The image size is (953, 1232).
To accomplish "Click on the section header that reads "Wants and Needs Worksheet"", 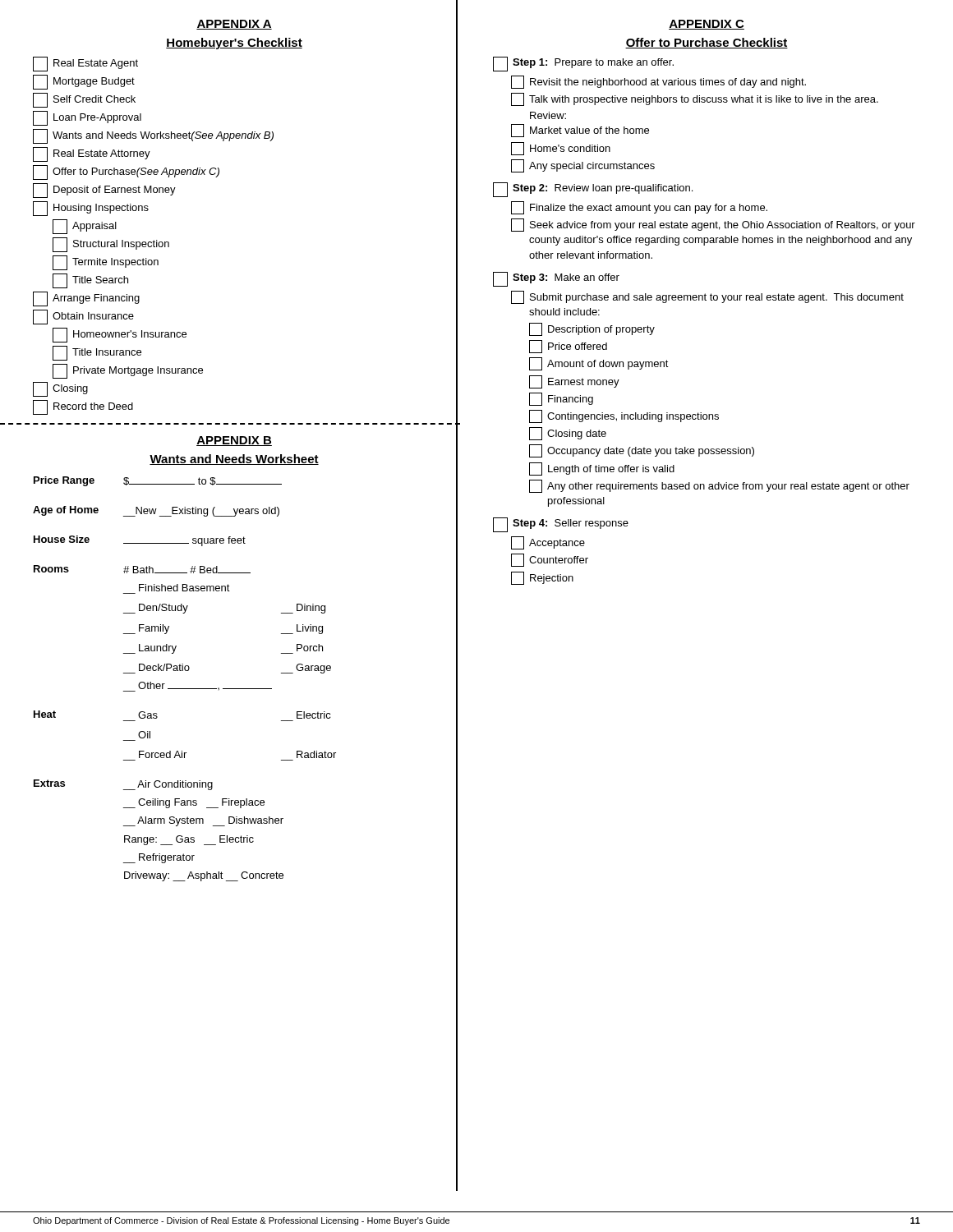I will (x=234, y=459).
